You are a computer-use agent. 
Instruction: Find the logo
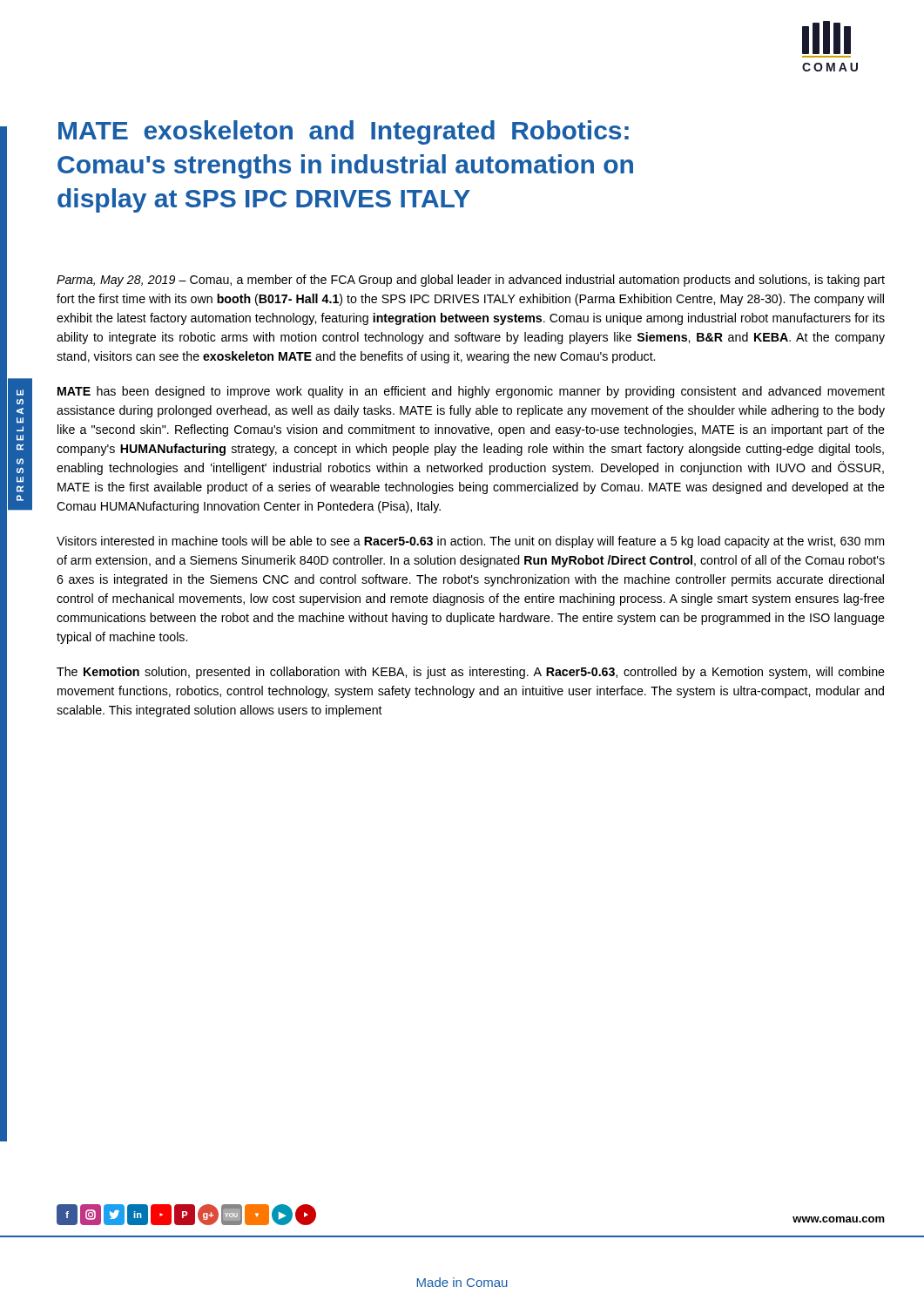[841, 54]
